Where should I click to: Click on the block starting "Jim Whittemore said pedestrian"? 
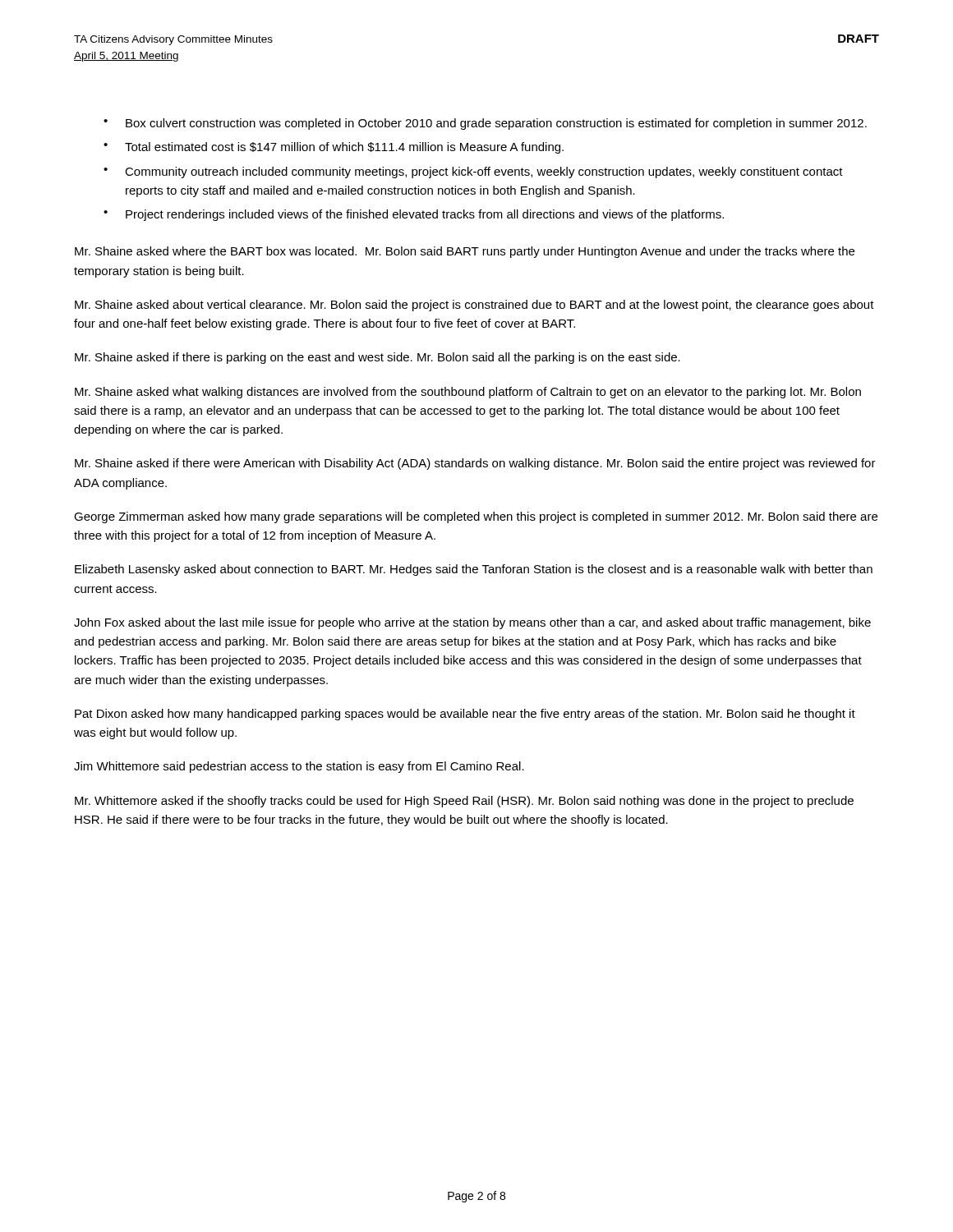(299, 766)
